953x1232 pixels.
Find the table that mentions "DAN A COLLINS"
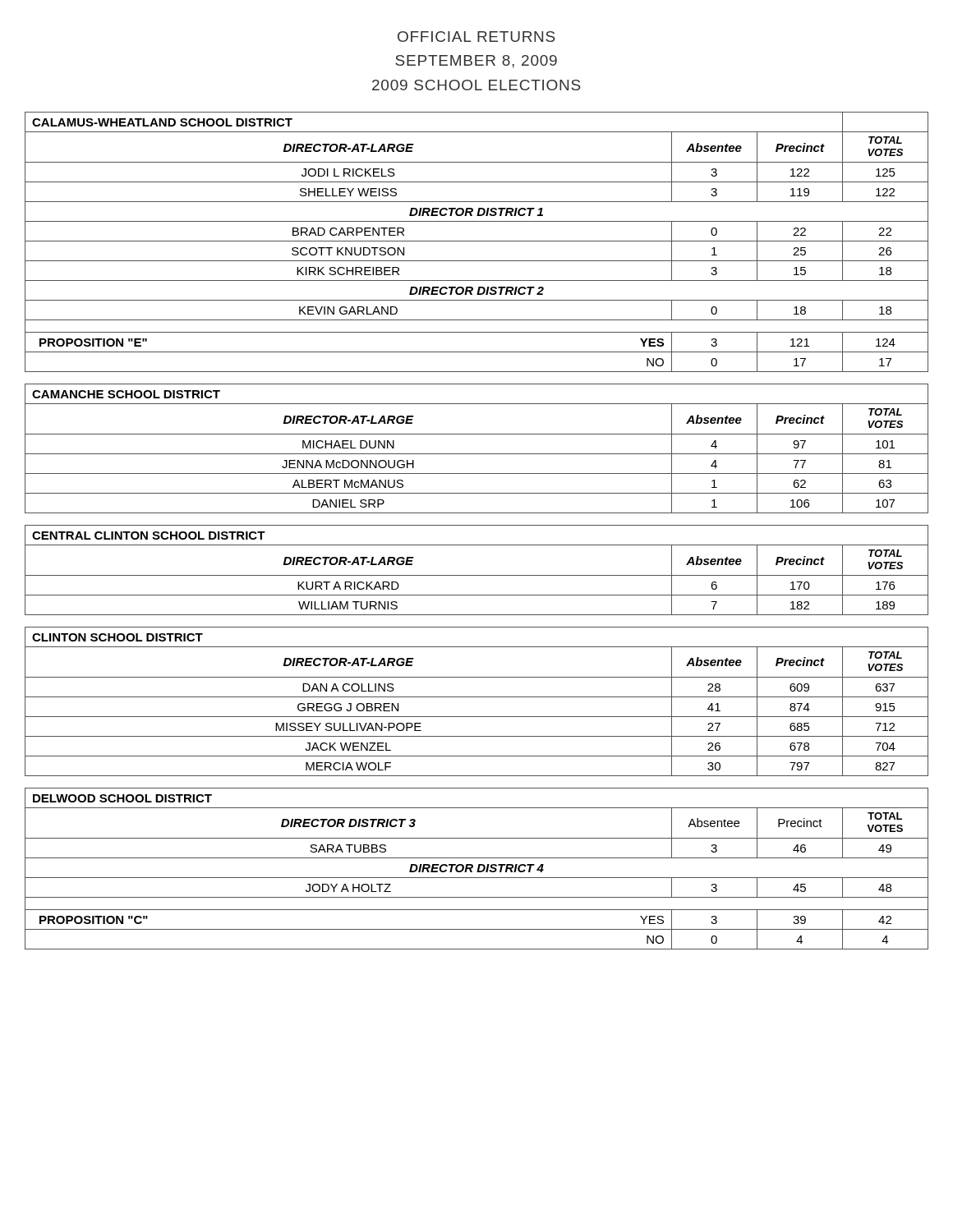pyautogui.click(x=476, y=707)
